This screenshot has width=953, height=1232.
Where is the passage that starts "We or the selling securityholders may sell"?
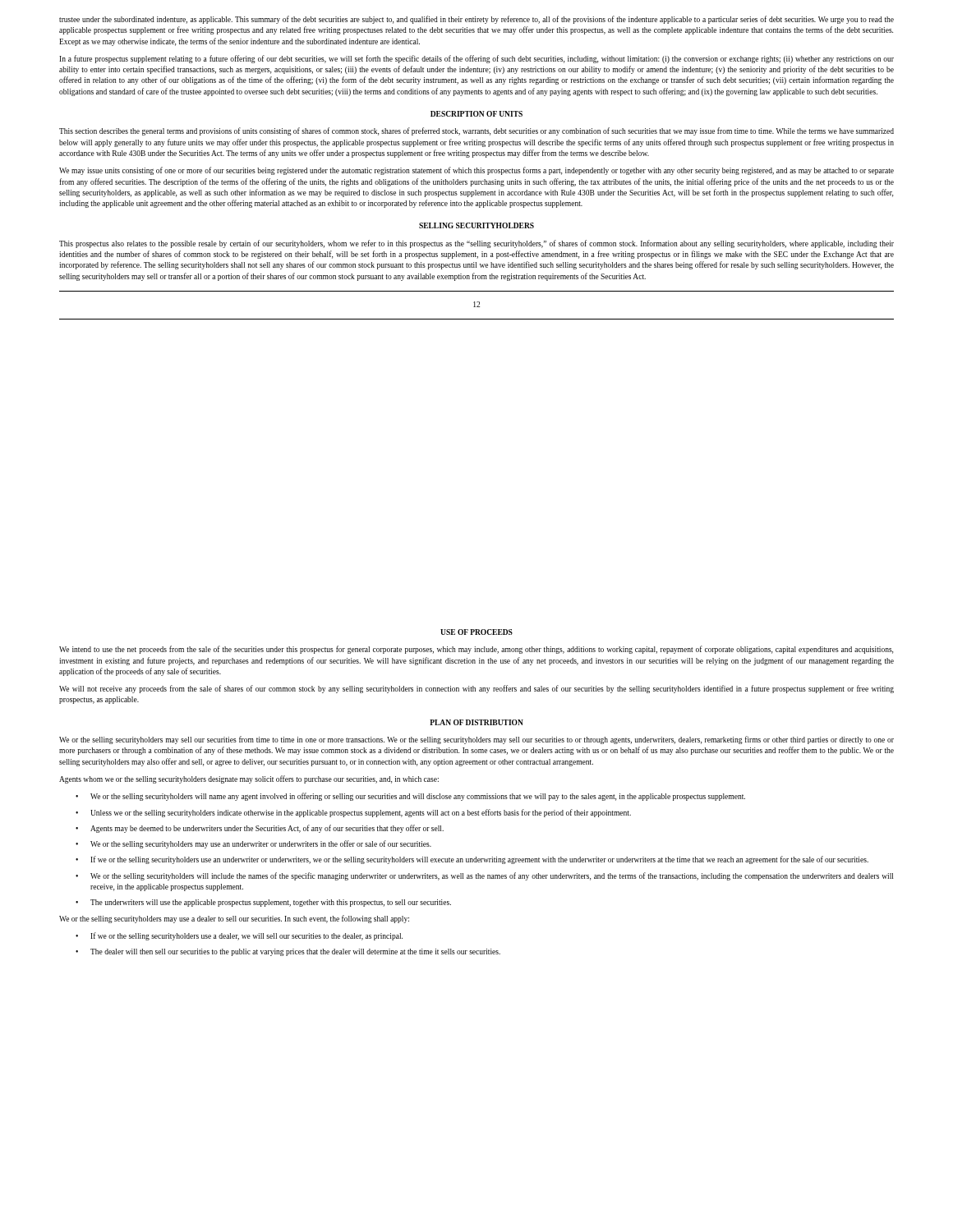click(476, 752)
